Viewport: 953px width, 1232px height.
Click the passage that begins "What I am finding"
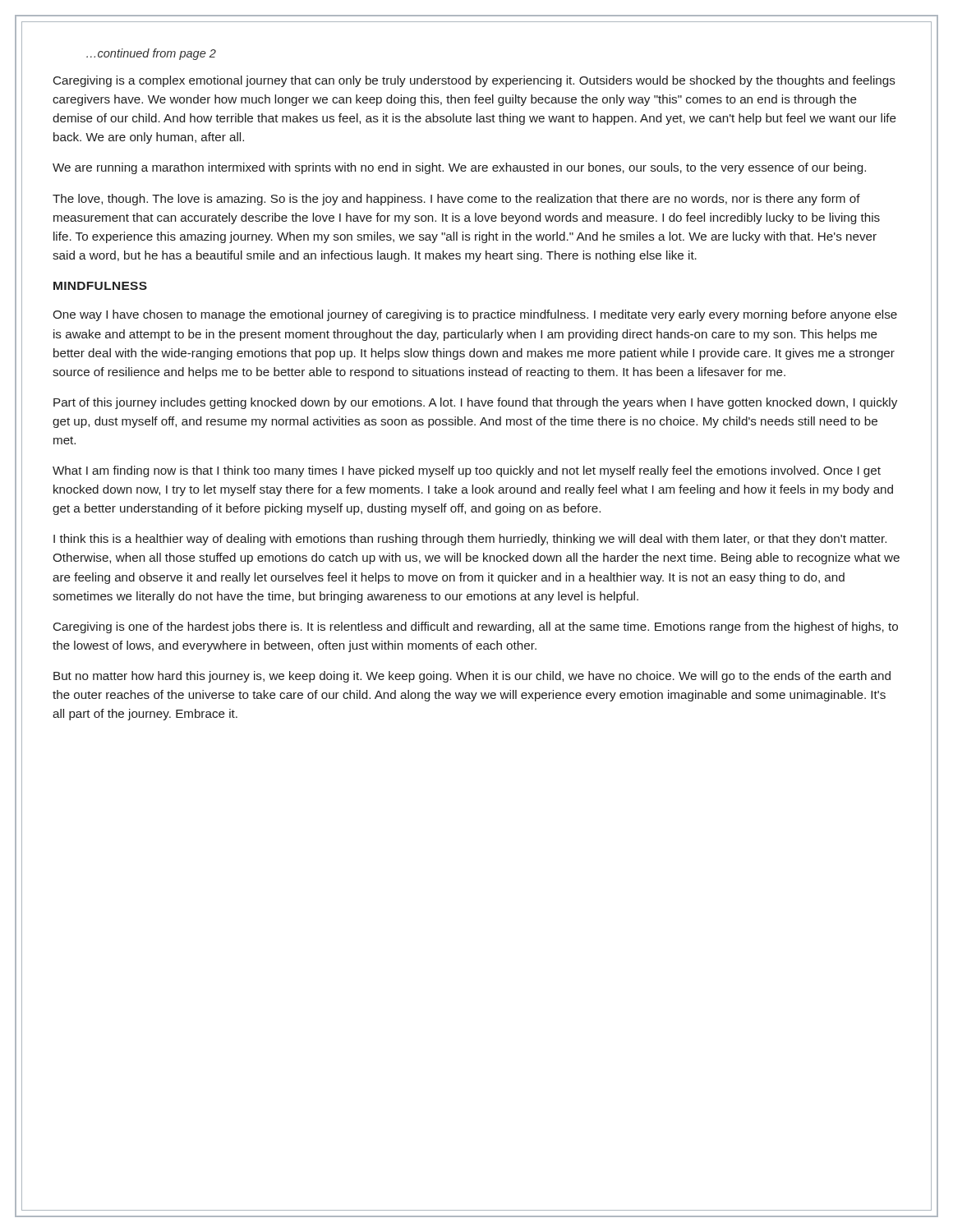point(473,489)
